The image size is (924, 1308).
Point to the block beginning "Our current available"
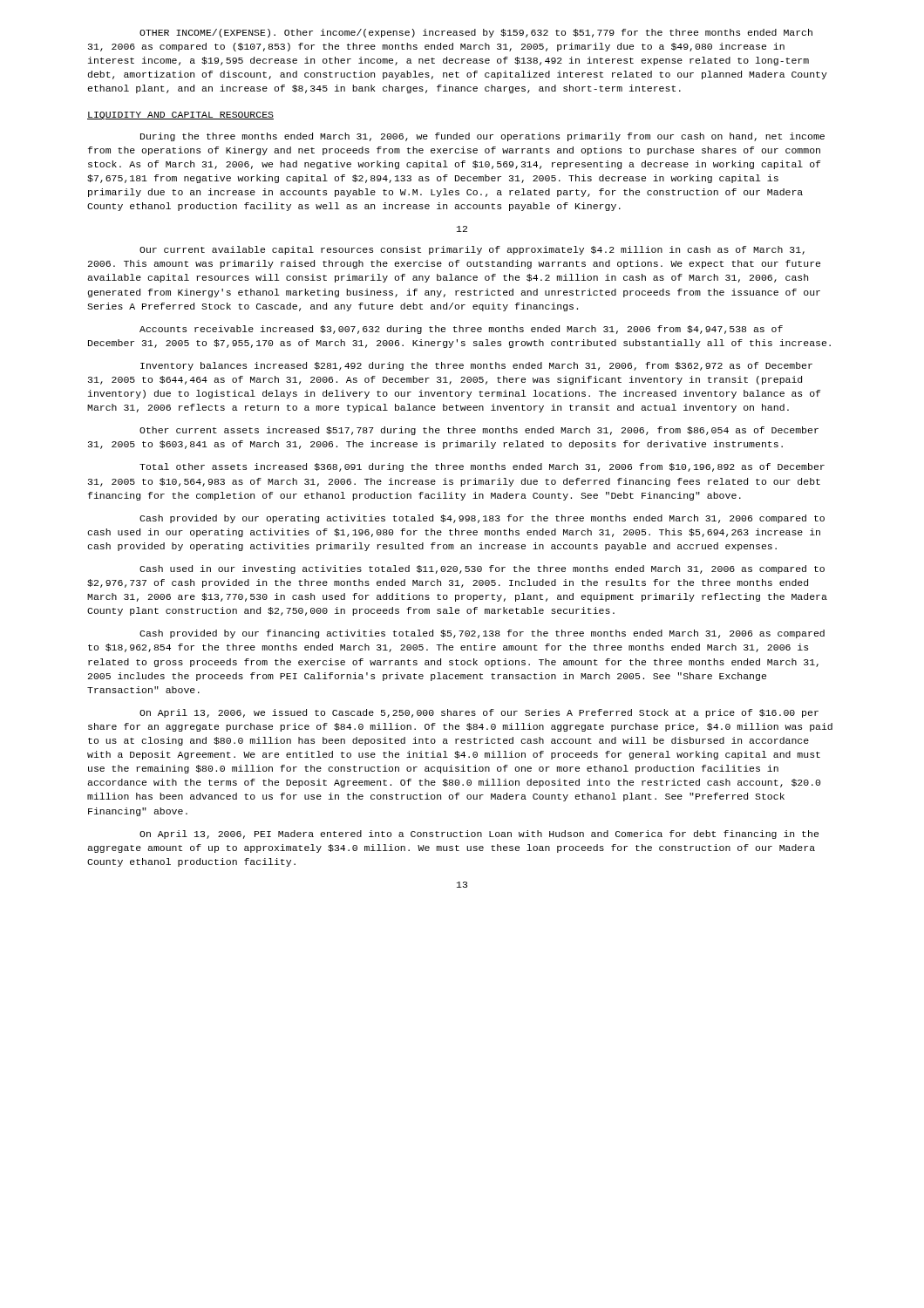point(454,278)
